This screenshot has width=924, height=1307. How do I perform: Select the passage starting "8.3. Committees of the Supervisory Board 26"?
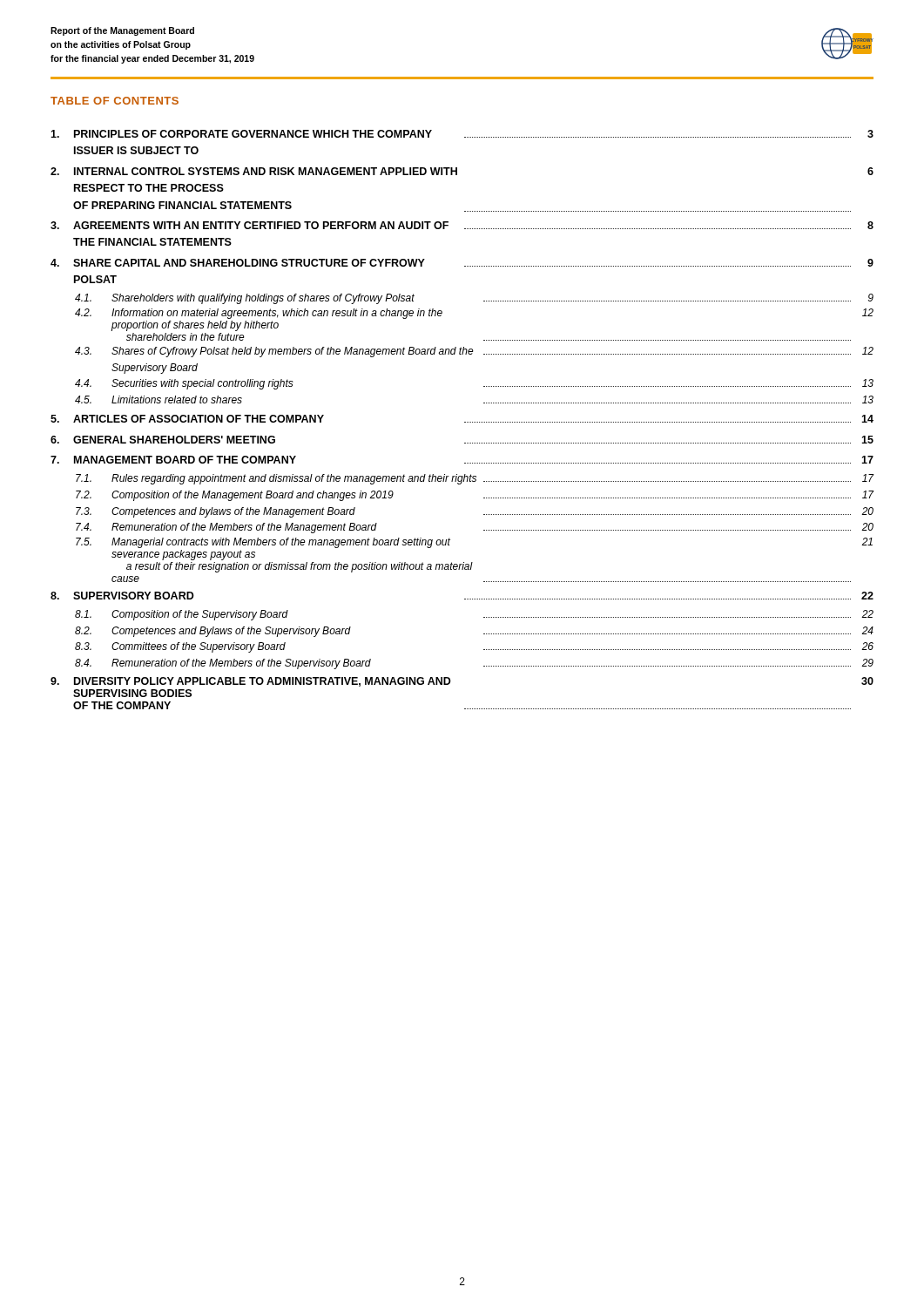pyautogui.click(x=474, y=647)
